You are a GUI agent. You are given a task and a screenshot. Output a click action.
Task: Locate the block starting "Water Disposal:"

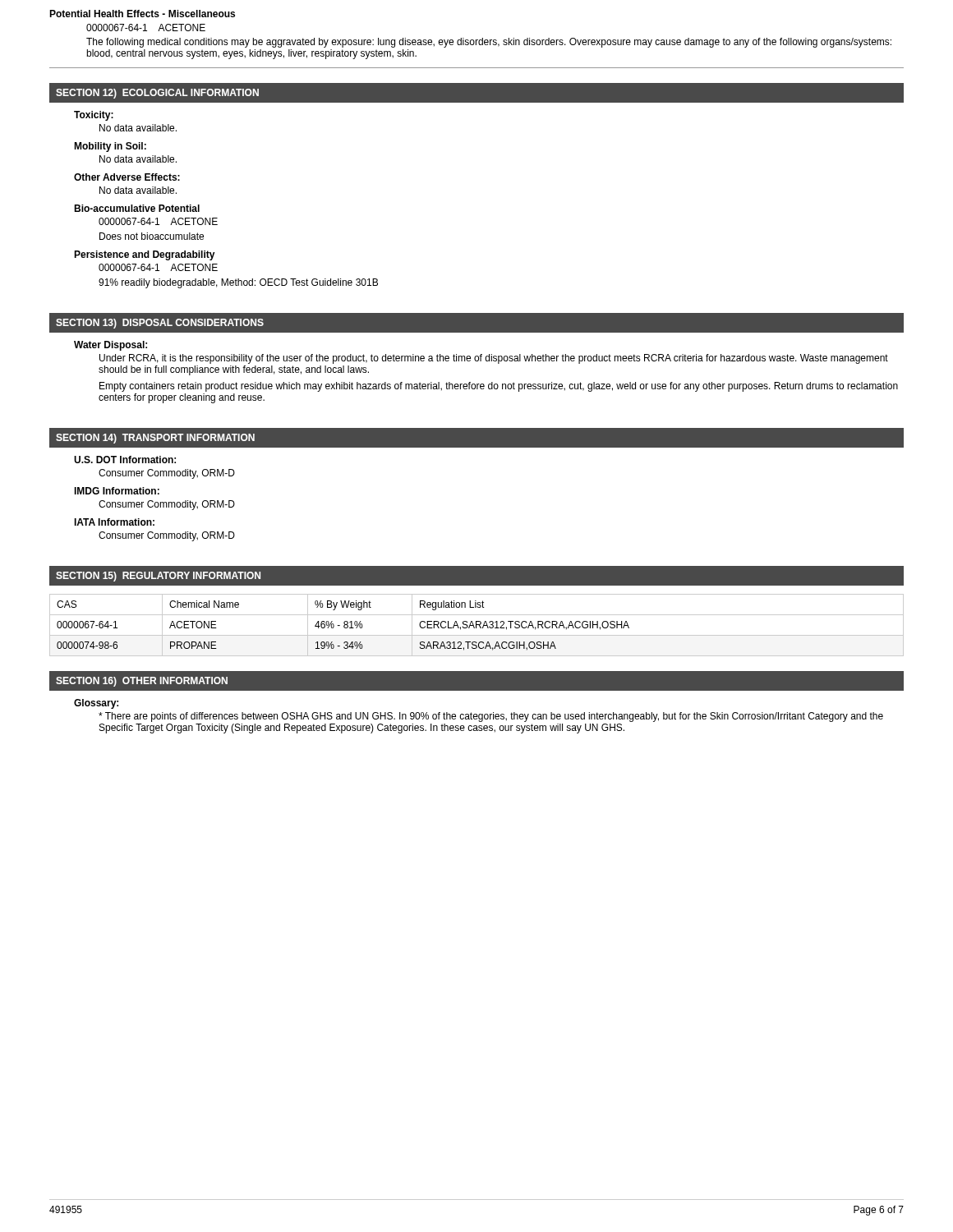(x=111, y=345)
